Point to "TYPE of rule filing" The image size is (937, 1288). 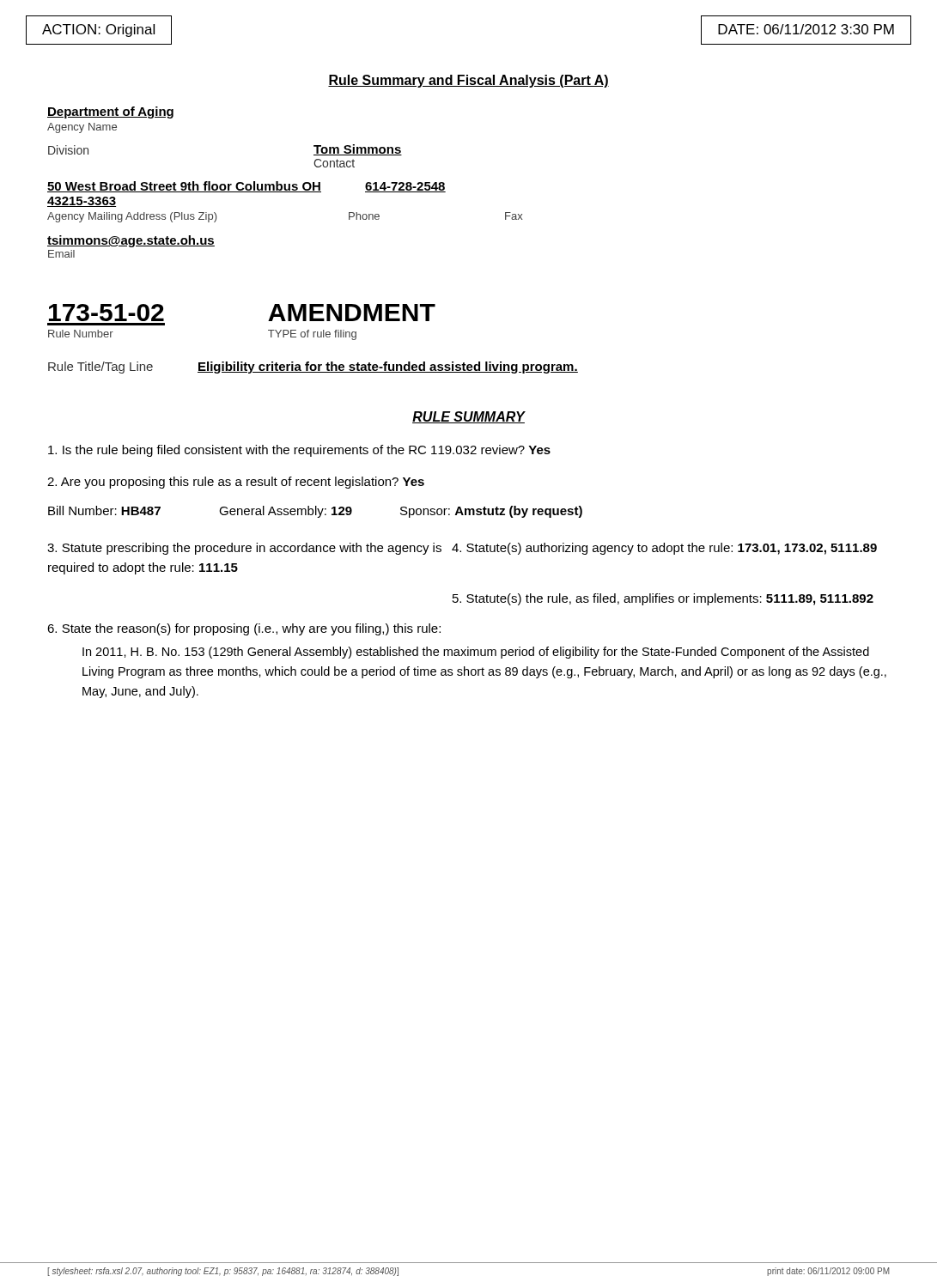[312, 334]
